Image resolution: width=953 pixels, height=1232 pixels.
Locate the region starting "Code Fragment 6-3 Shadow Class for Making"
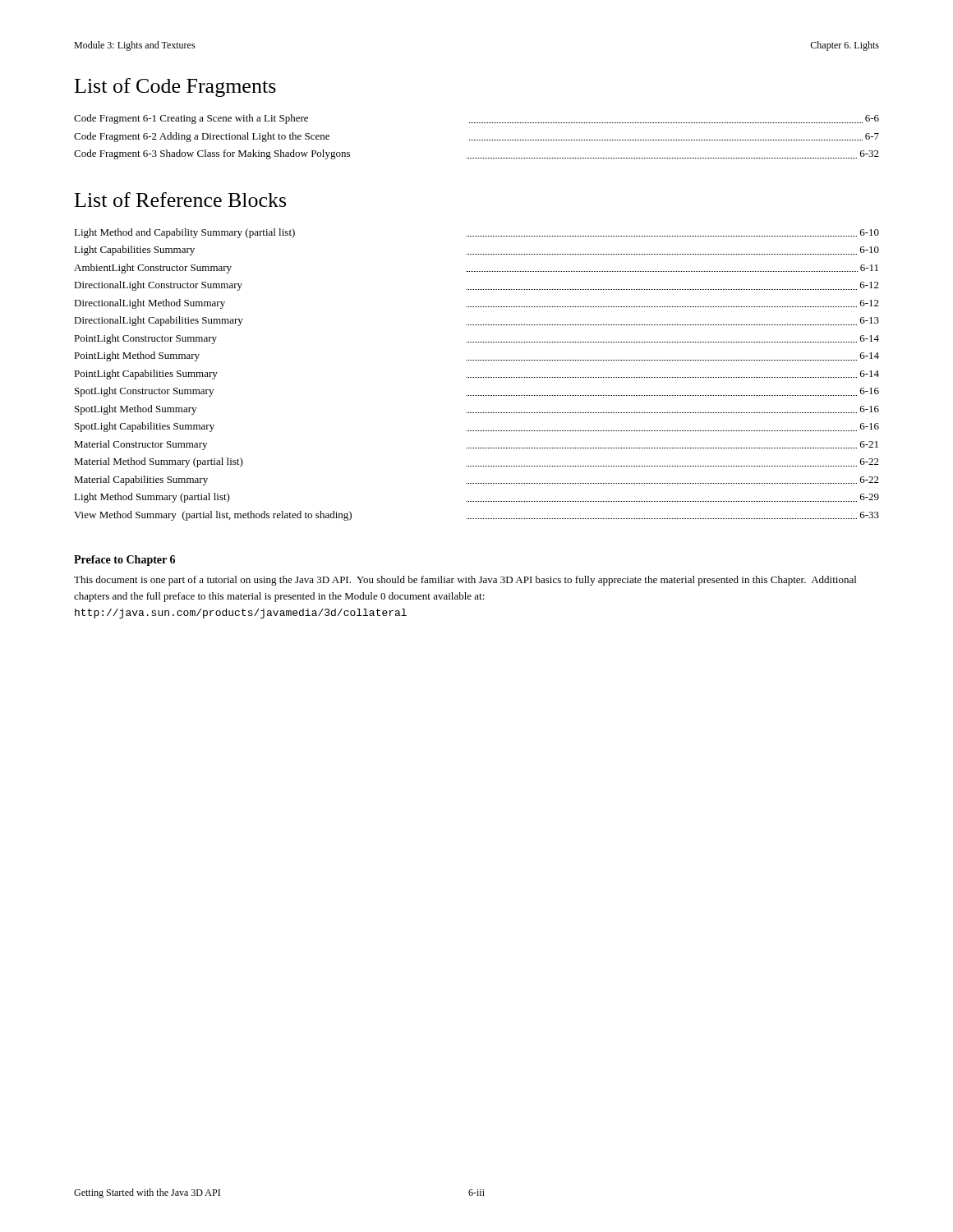click(x=476, y=153)
